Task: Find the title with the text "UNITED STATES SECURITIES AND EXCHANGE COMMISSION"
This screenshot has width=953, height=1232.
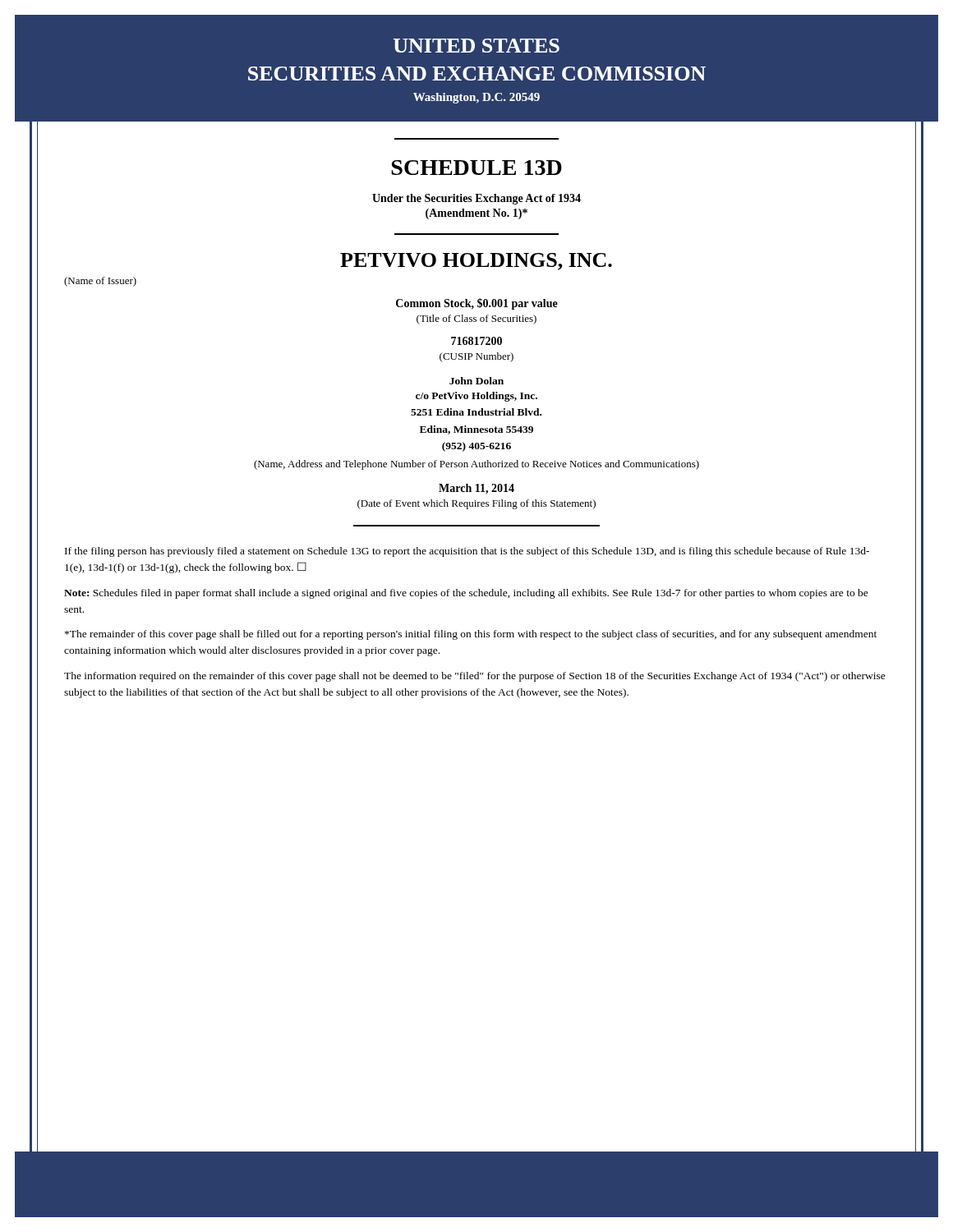Action: 476,59
